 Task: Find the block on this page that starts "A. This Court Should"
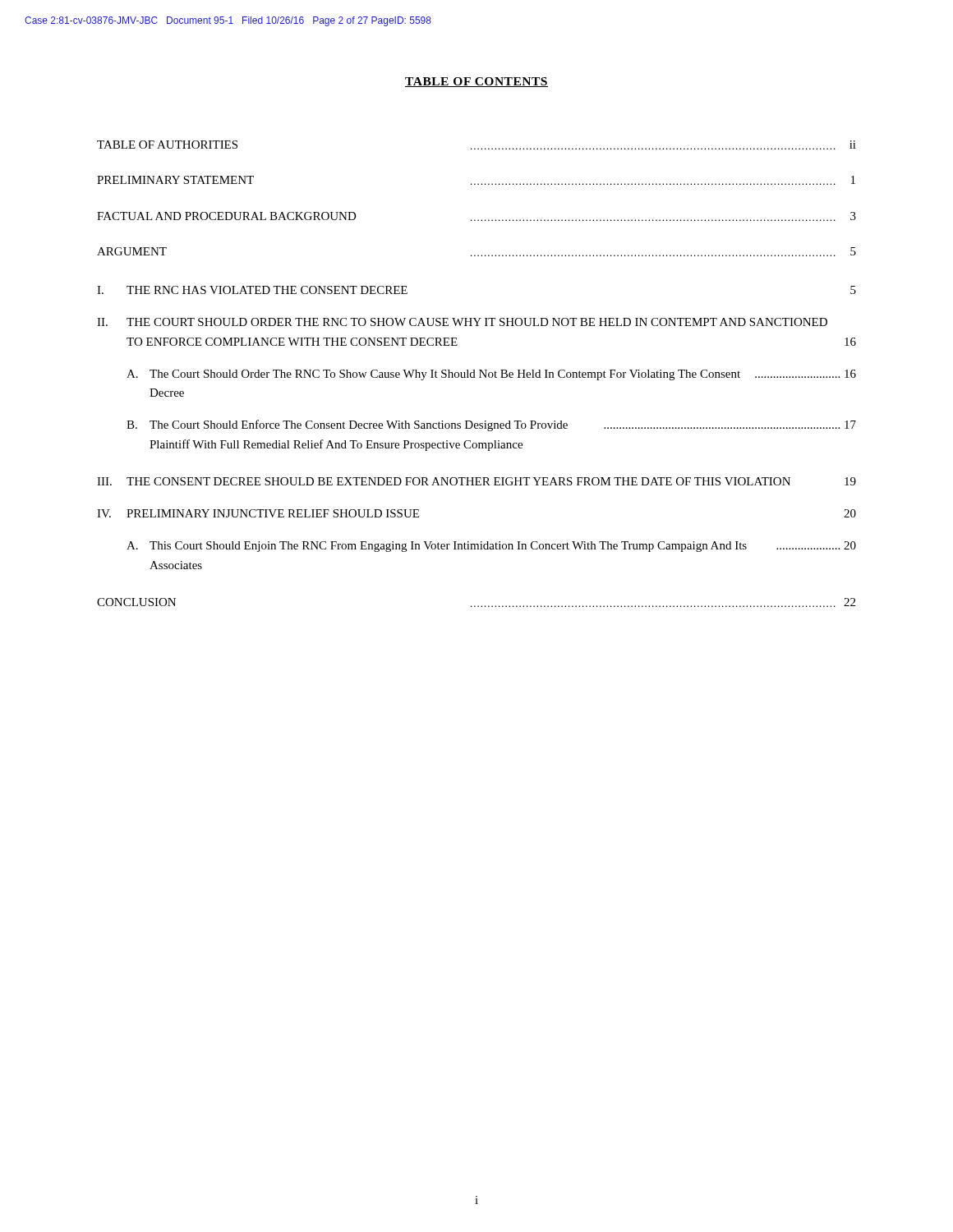tap(491, 556)
